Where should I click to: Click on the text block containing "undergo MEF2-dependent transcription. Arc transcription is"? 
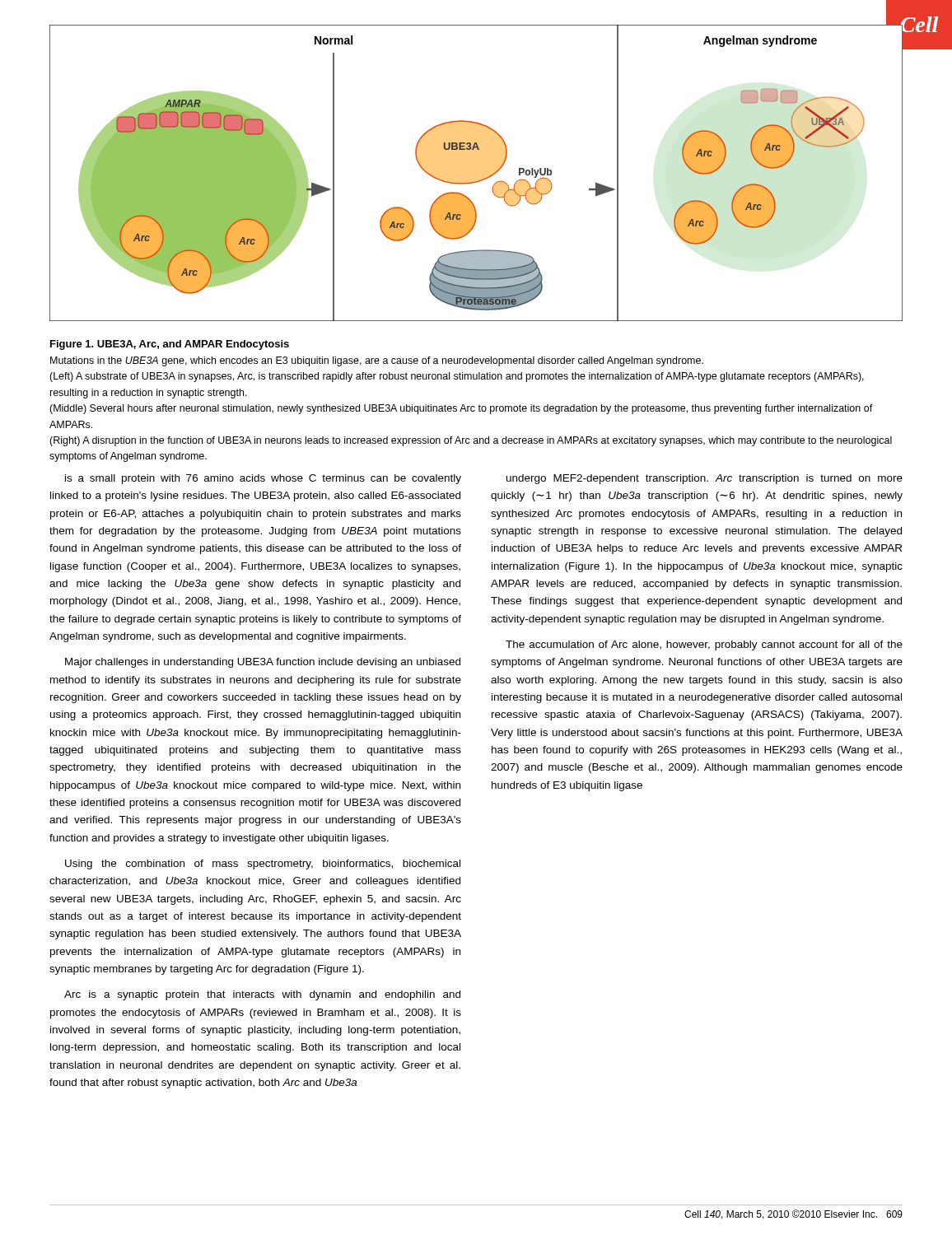[x=697, y=631]
